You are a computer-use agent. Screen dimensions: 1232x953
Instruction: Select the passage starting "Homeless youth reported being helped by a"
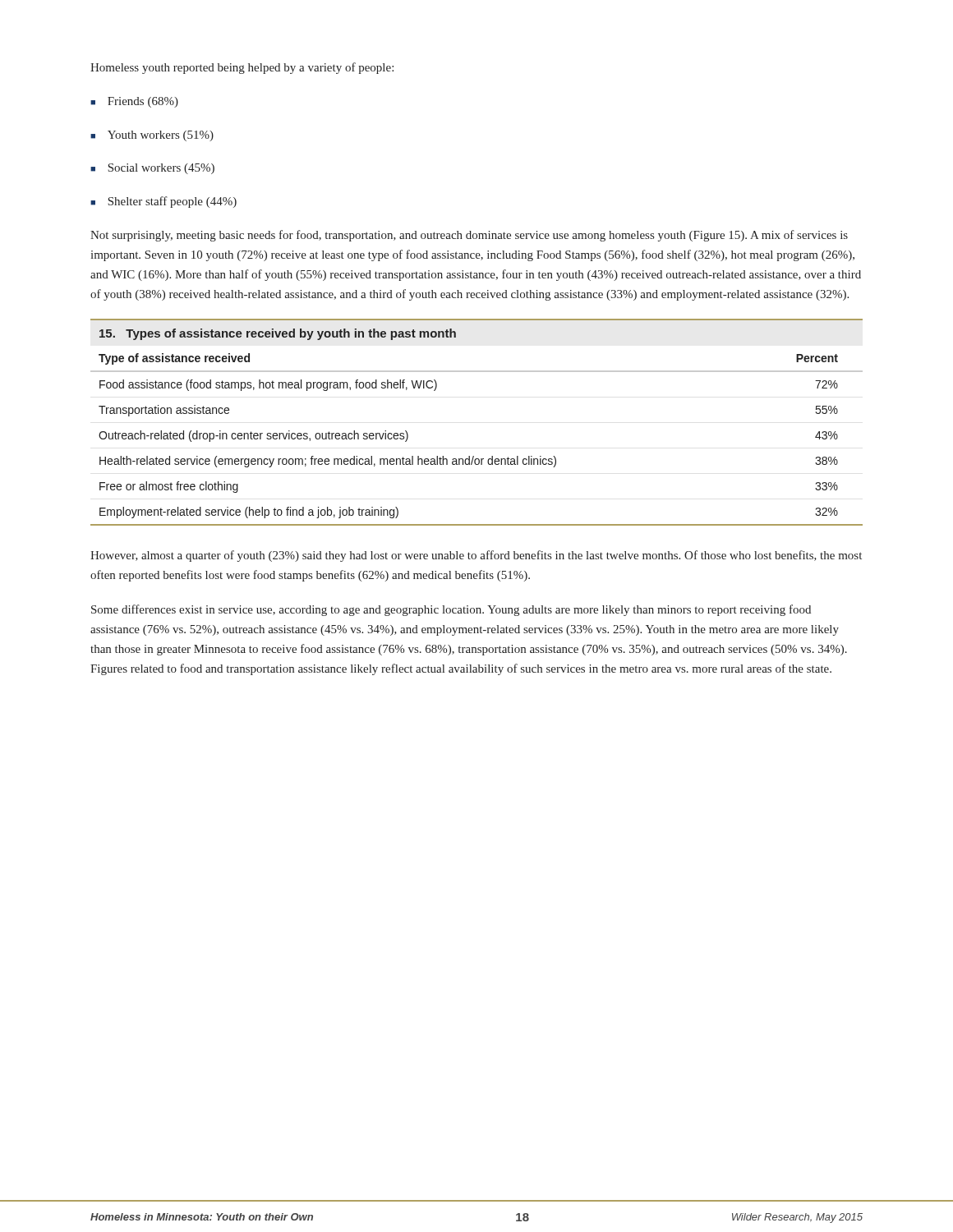coord(242,67)
